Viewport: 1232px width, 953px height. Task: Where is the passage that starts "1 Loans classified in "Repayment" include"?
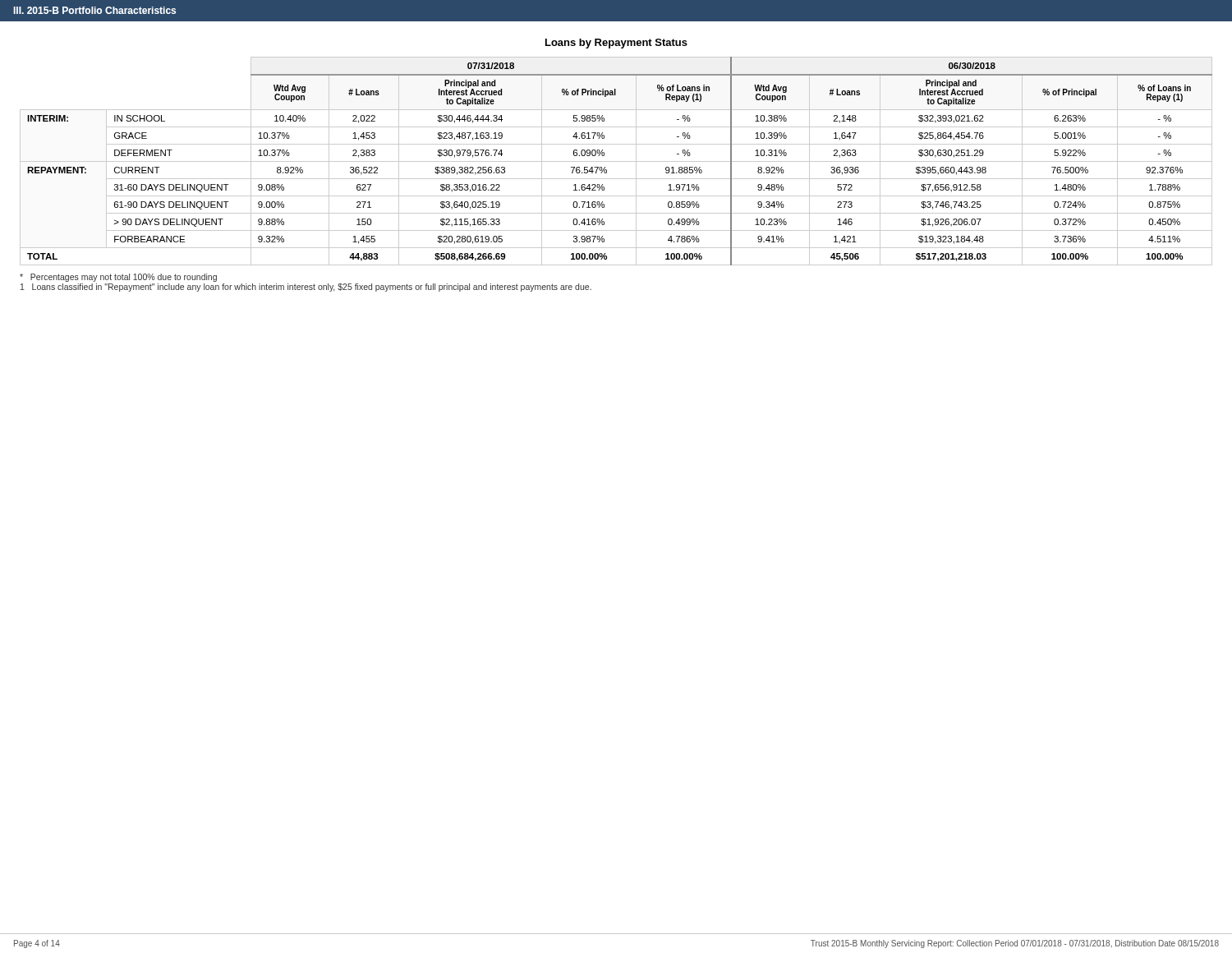pos(306,287)
